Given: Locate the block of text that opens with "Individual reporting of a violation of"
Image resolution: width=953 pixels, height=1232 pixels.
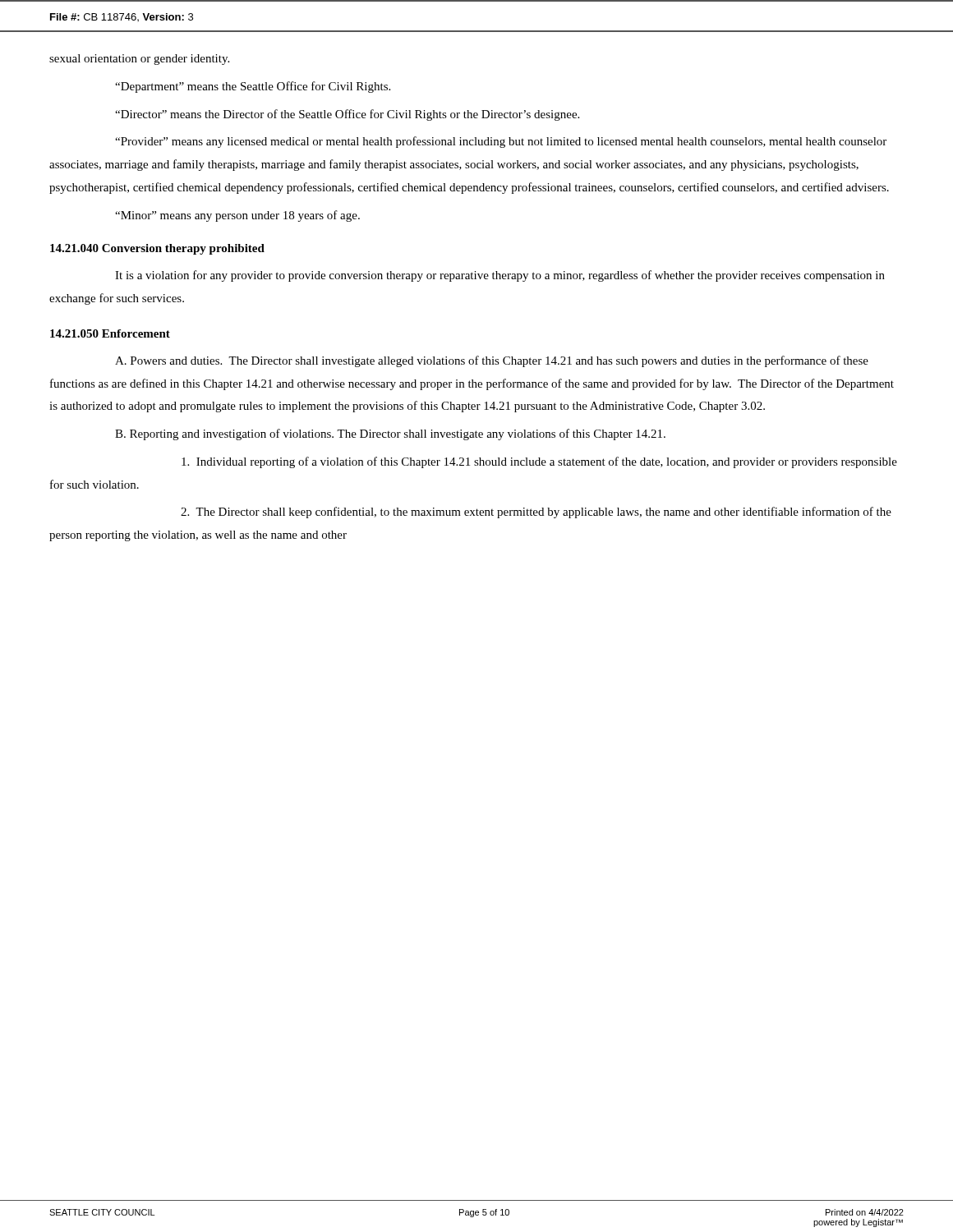Looking at the screenshot, I should pyautogui.click(x=473, y=473).
